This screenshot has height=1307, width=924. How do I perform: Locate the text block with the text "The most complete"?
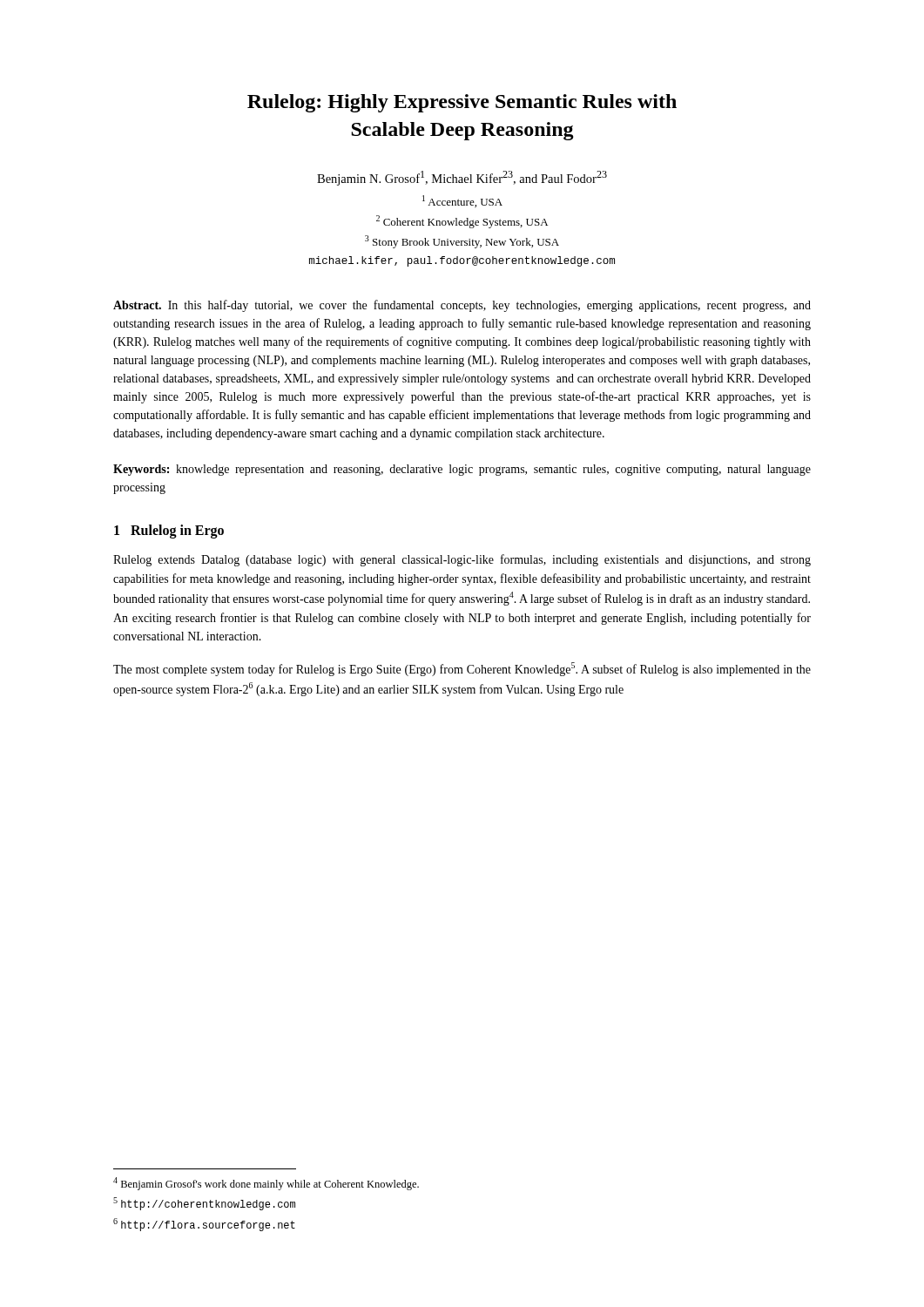click(462, 678)
